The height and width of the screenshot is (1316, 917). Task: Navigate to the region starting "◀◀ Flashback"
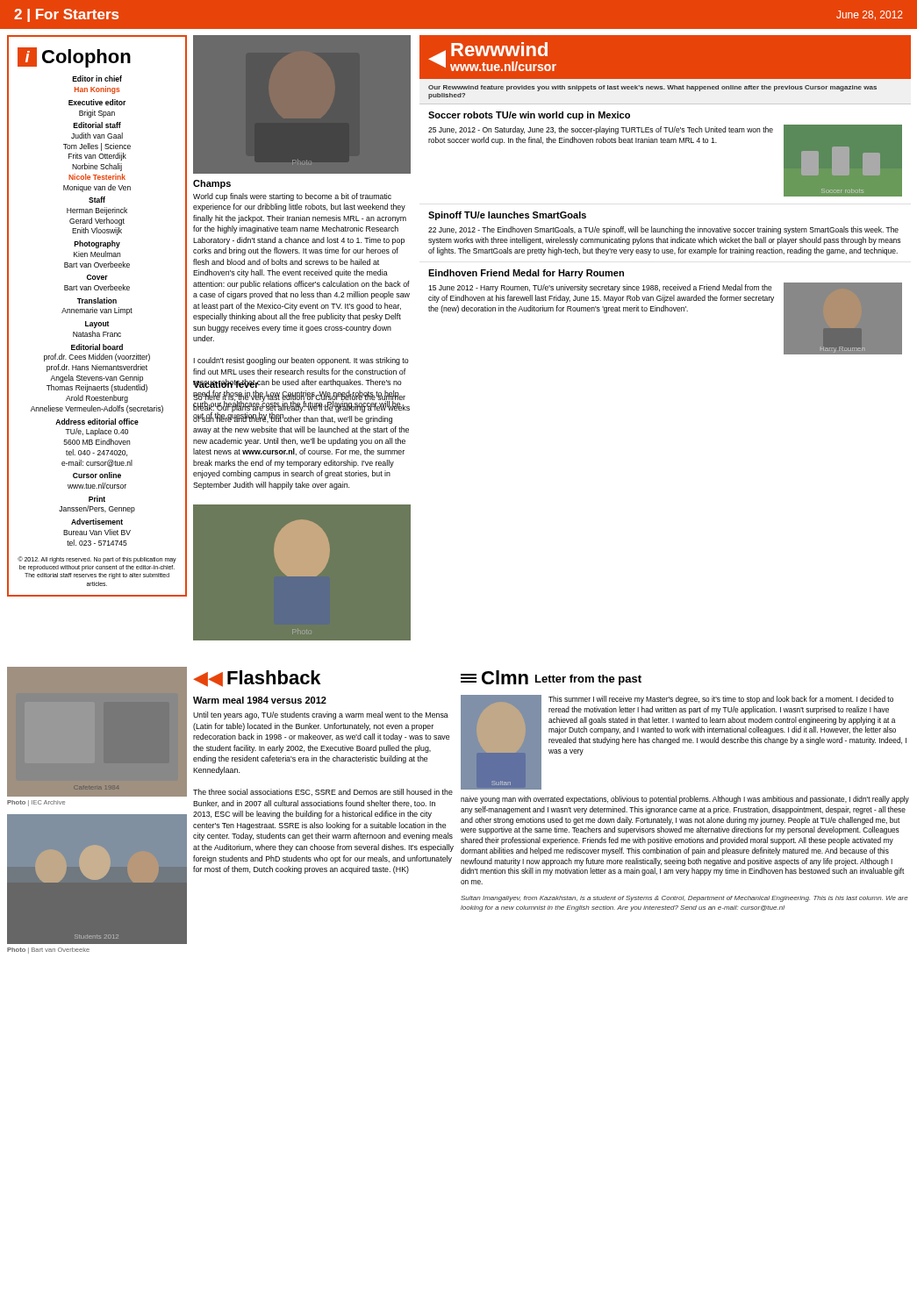point(257,678)
